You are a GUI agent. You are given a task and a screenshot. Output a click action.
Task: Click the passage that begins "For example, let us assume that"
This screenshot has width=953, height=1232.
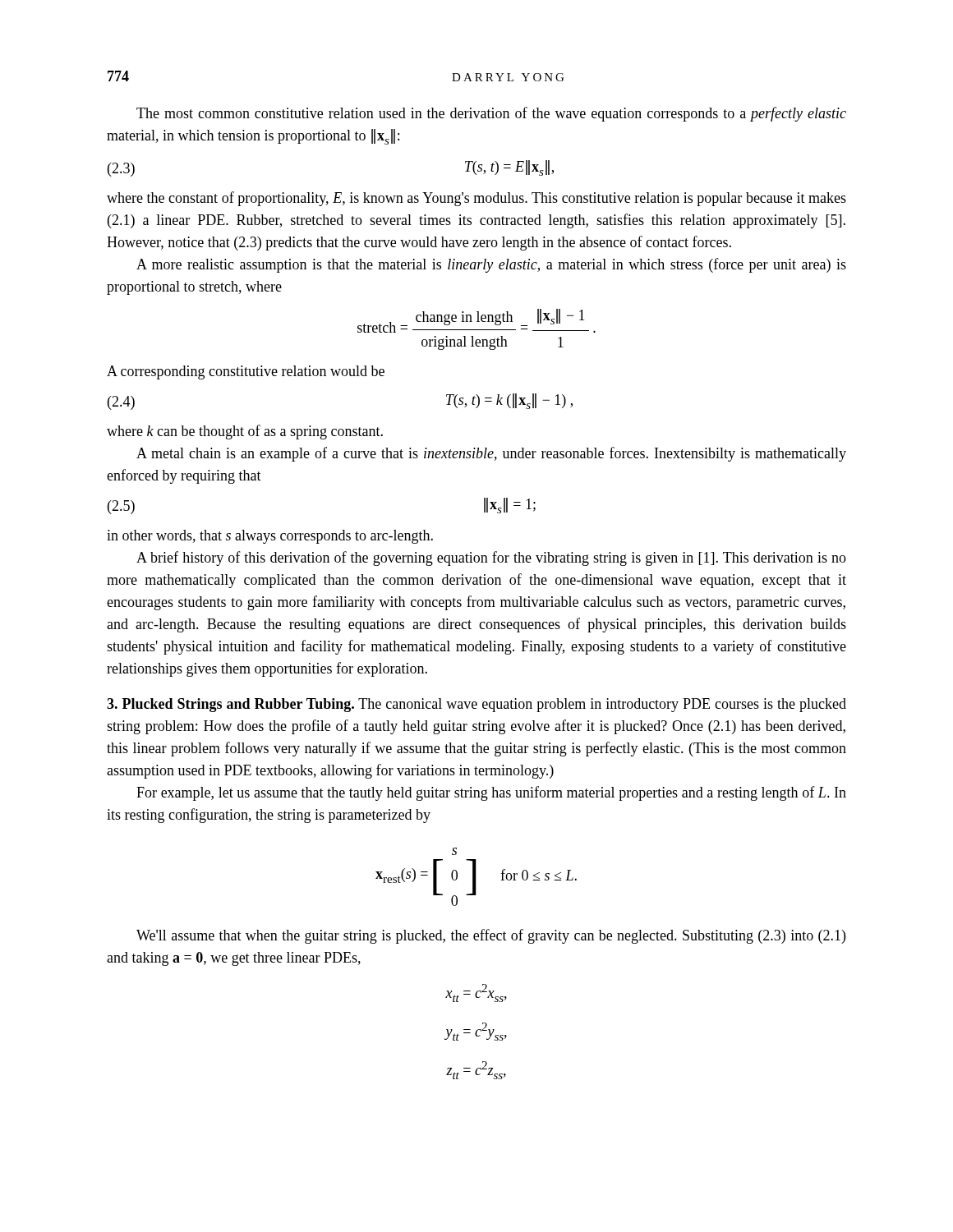point(476,804)
